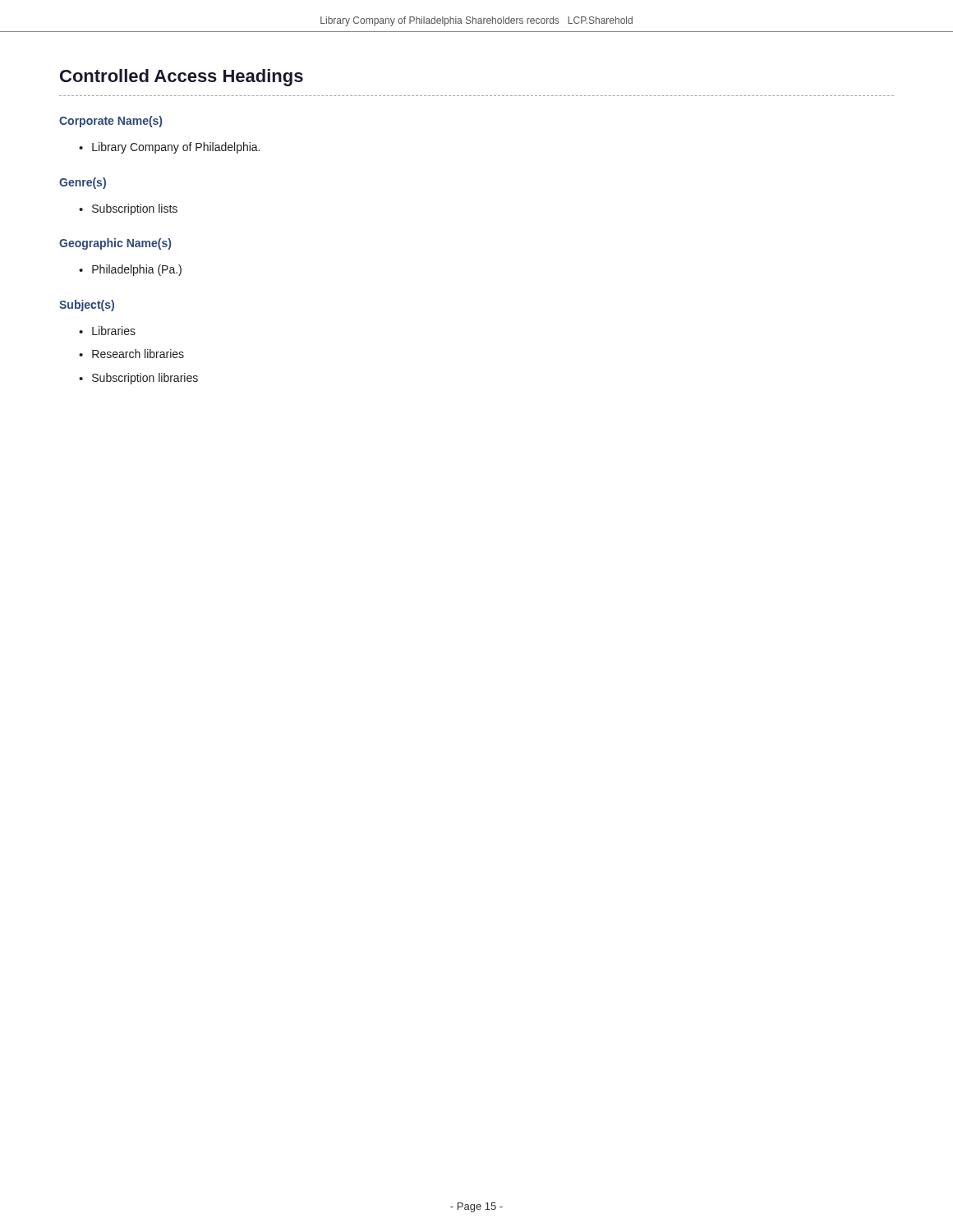
Task: Locate the section header that reads "Corporate Name(s)"
Action: 111,121
